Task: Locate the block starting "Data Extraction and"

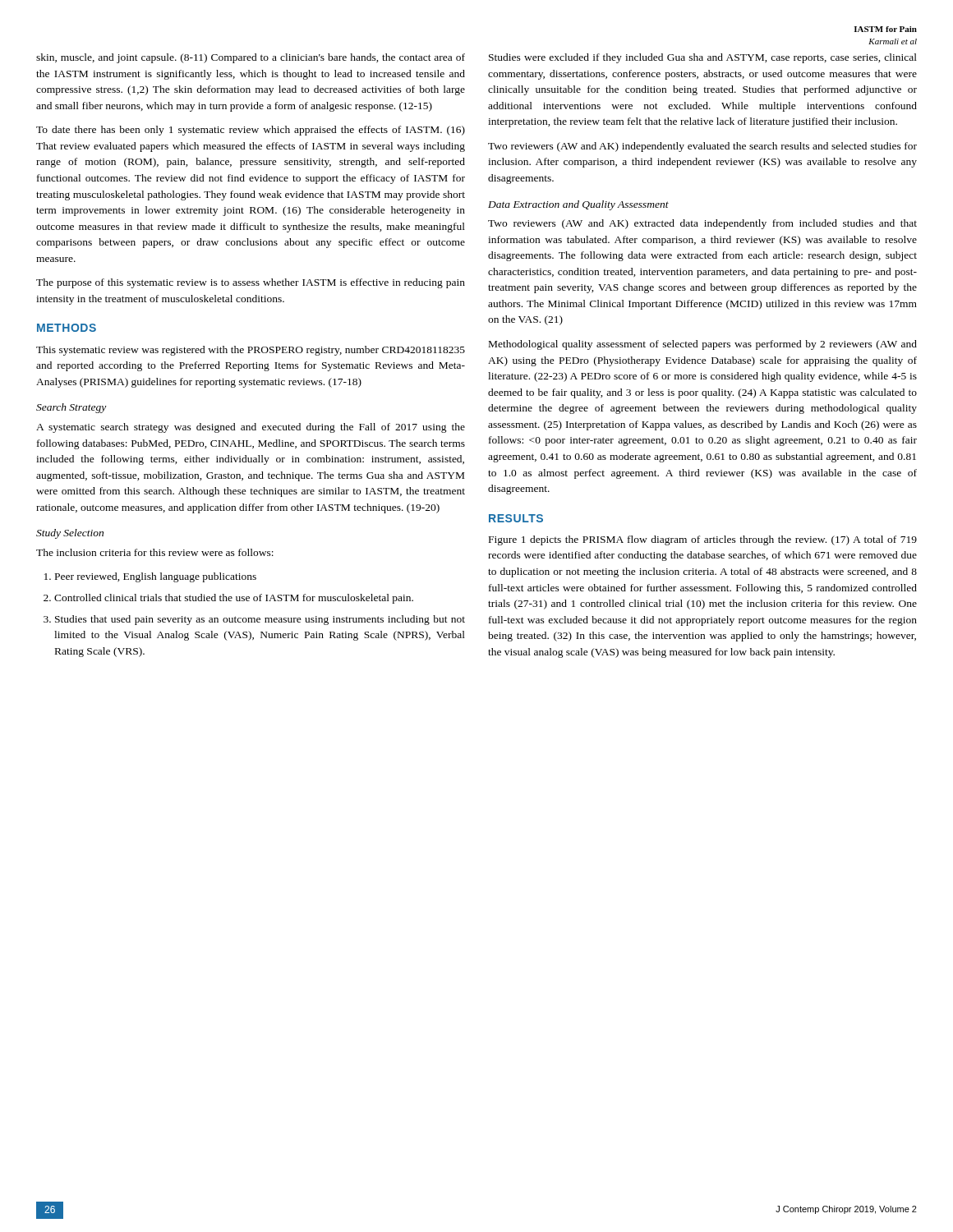Action: tap(578, 204)
